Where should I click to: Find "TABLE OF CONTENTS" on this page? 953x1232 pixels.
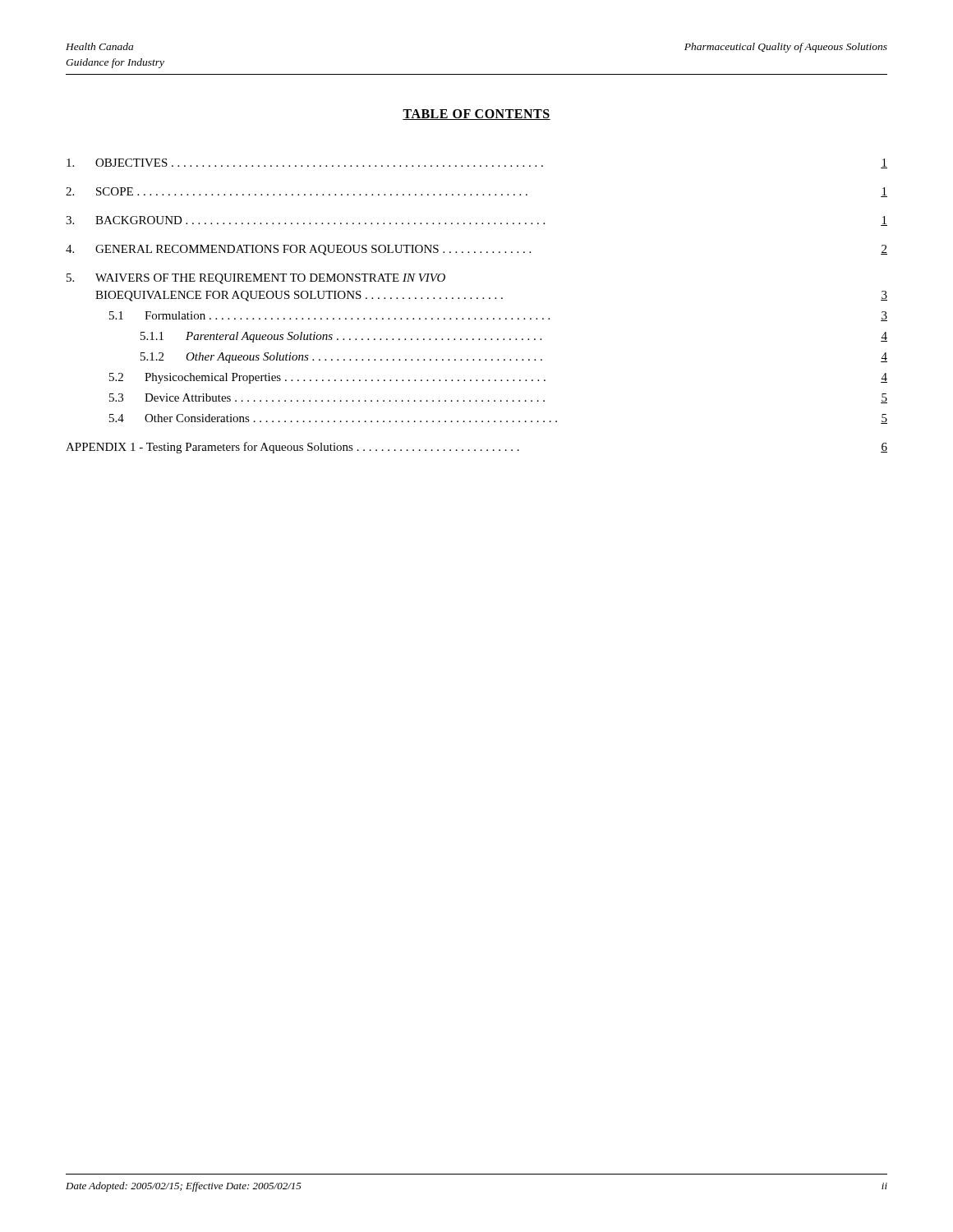click(x=476, y=114)
